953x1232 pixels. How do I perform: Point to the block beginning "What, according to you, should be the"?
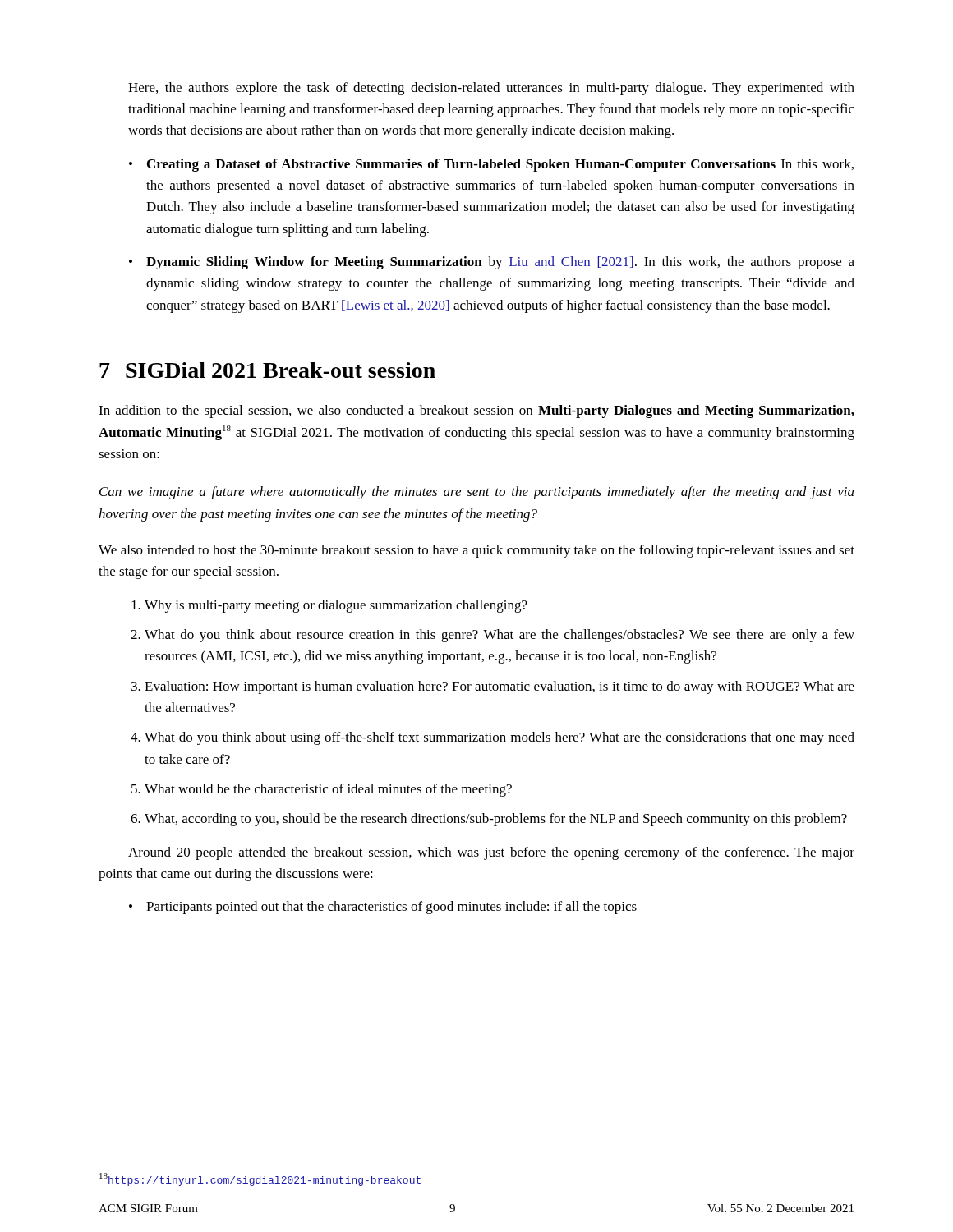click(x=496, y=819)
